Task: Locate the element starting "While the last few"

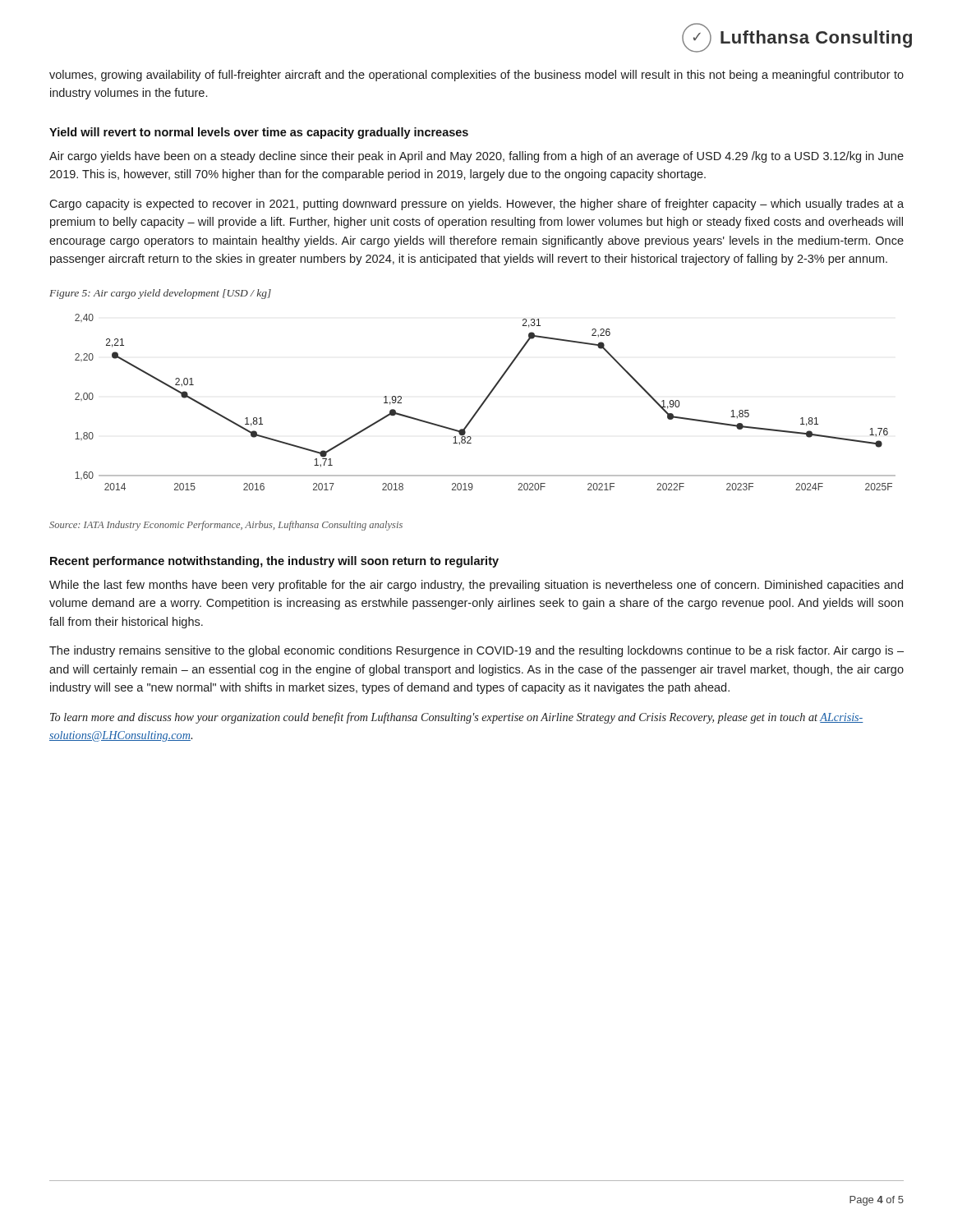Action: click(x=476, y=603)
